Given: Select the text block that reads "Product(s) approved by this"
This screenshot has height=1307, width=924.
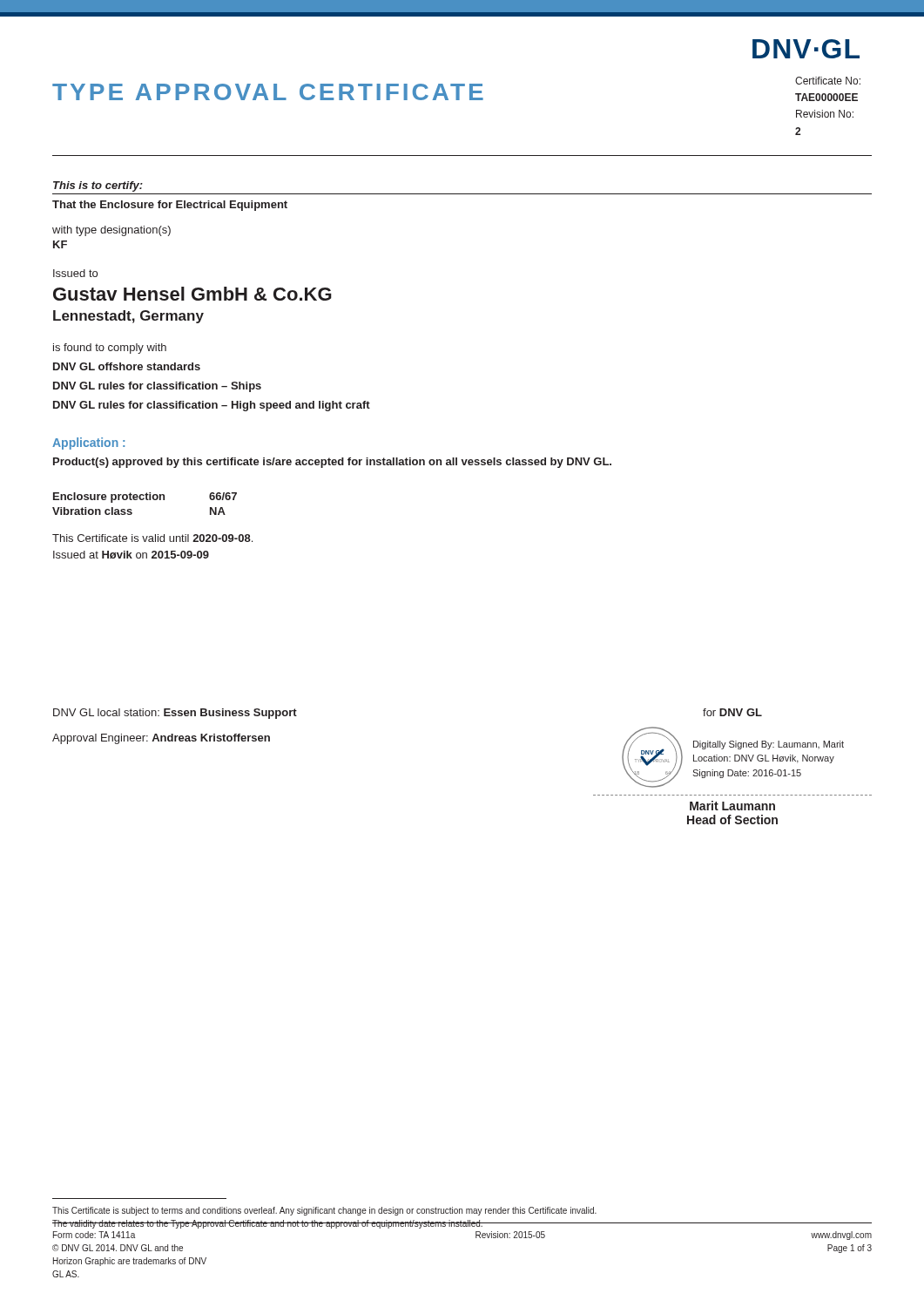Looking at the screenshot, I should pyautogui.click(x=462, y=462).
